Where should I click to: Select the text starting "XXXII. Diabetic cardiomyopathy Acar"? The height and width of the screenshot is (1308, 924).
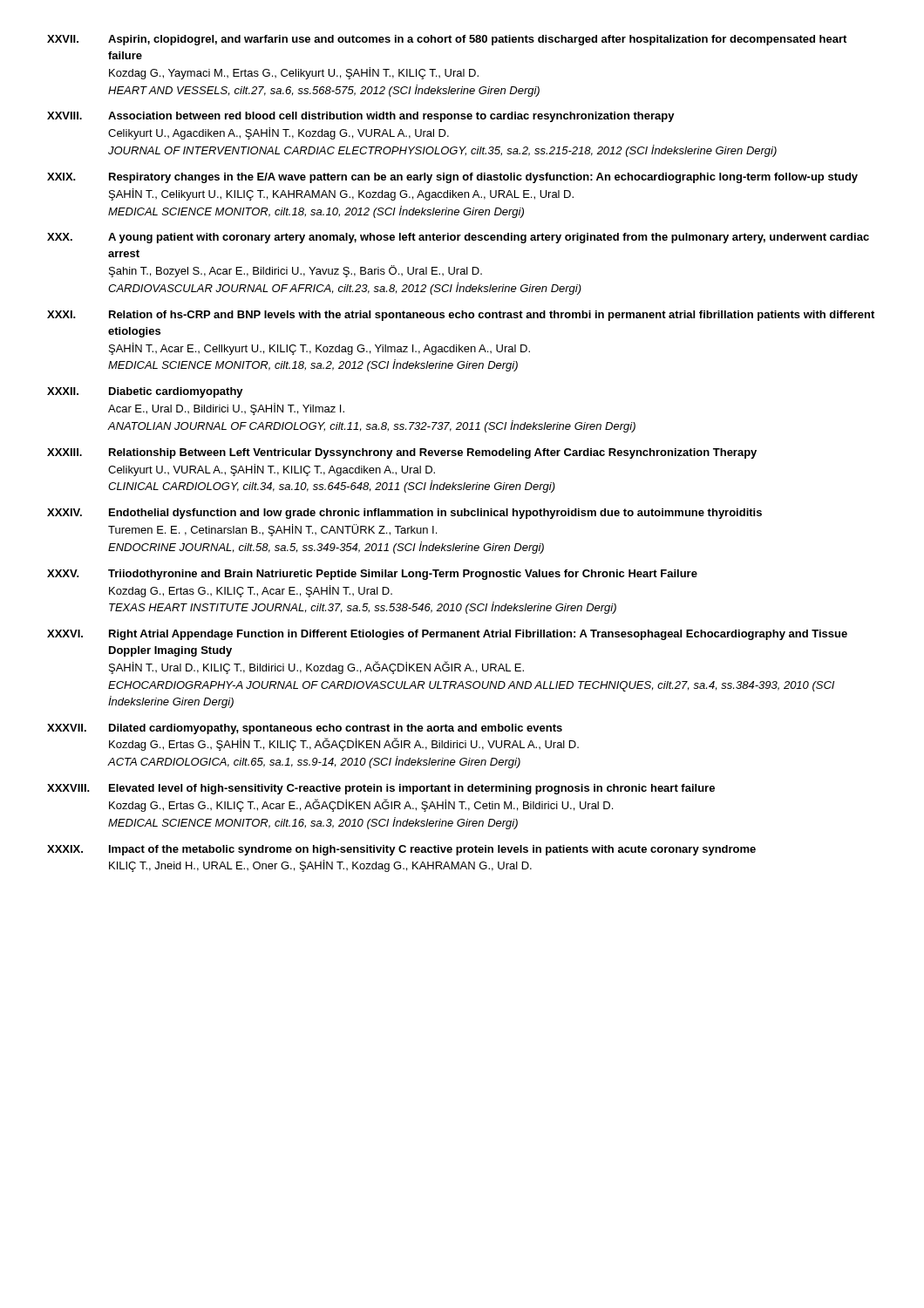145,392
